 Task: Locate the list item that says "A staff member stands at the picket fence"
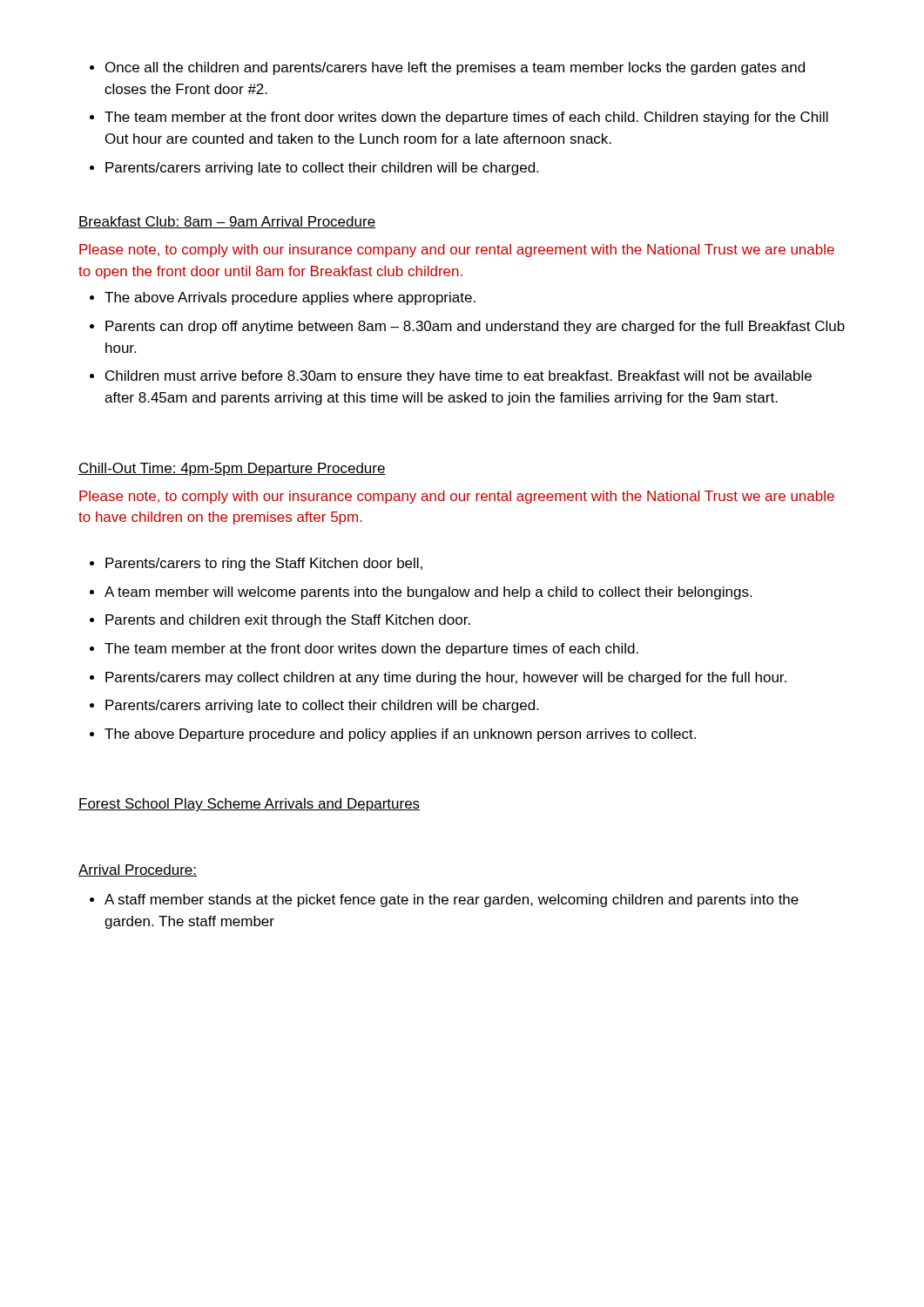(475, 912)
